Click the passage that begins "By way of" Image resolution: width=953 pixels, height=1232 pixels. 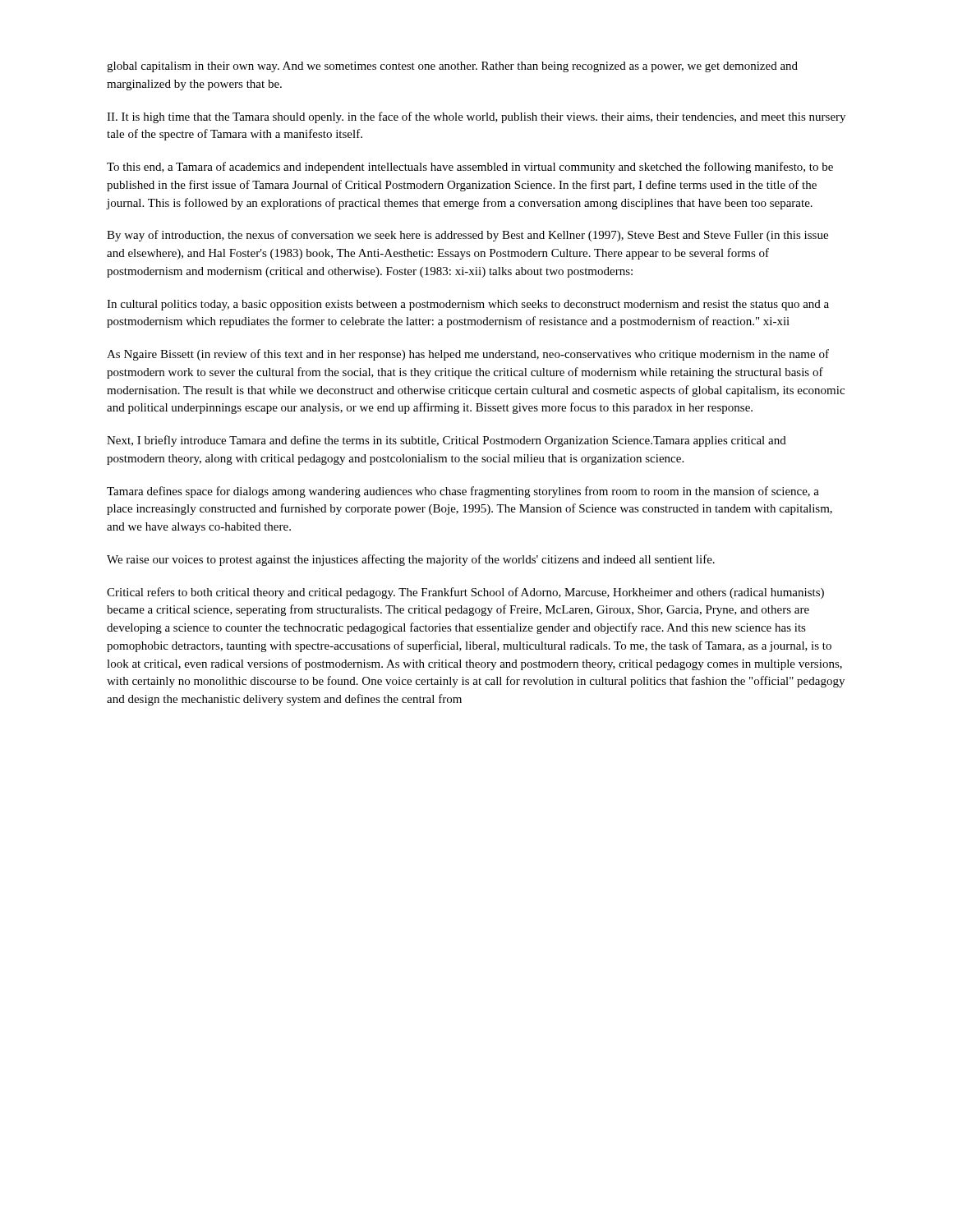pyautogui.click(x=468, y=253)
